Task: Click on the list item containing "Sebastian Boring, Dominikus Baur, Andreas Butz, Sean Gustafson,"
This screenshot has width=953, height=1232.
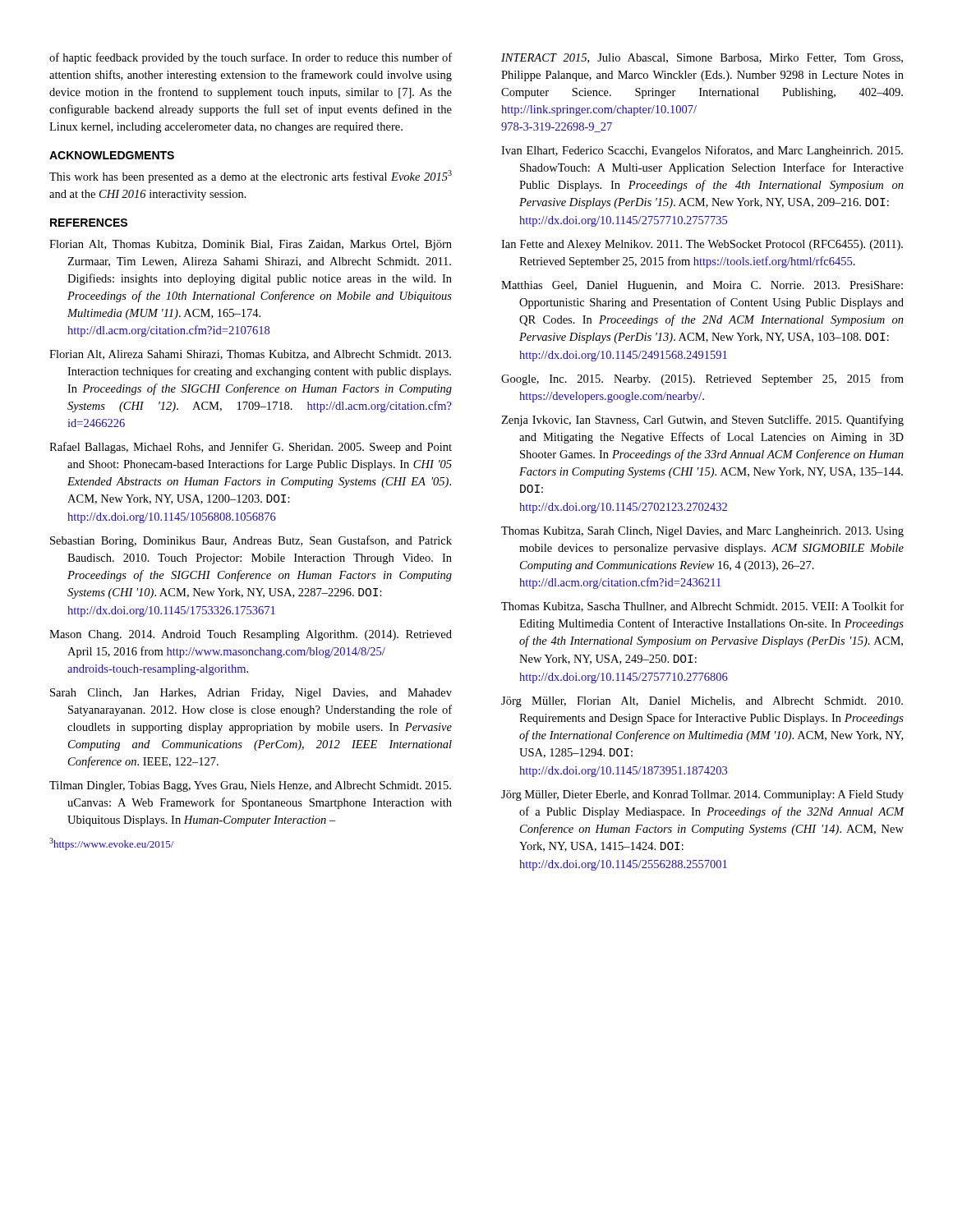Action: [251, 576]
